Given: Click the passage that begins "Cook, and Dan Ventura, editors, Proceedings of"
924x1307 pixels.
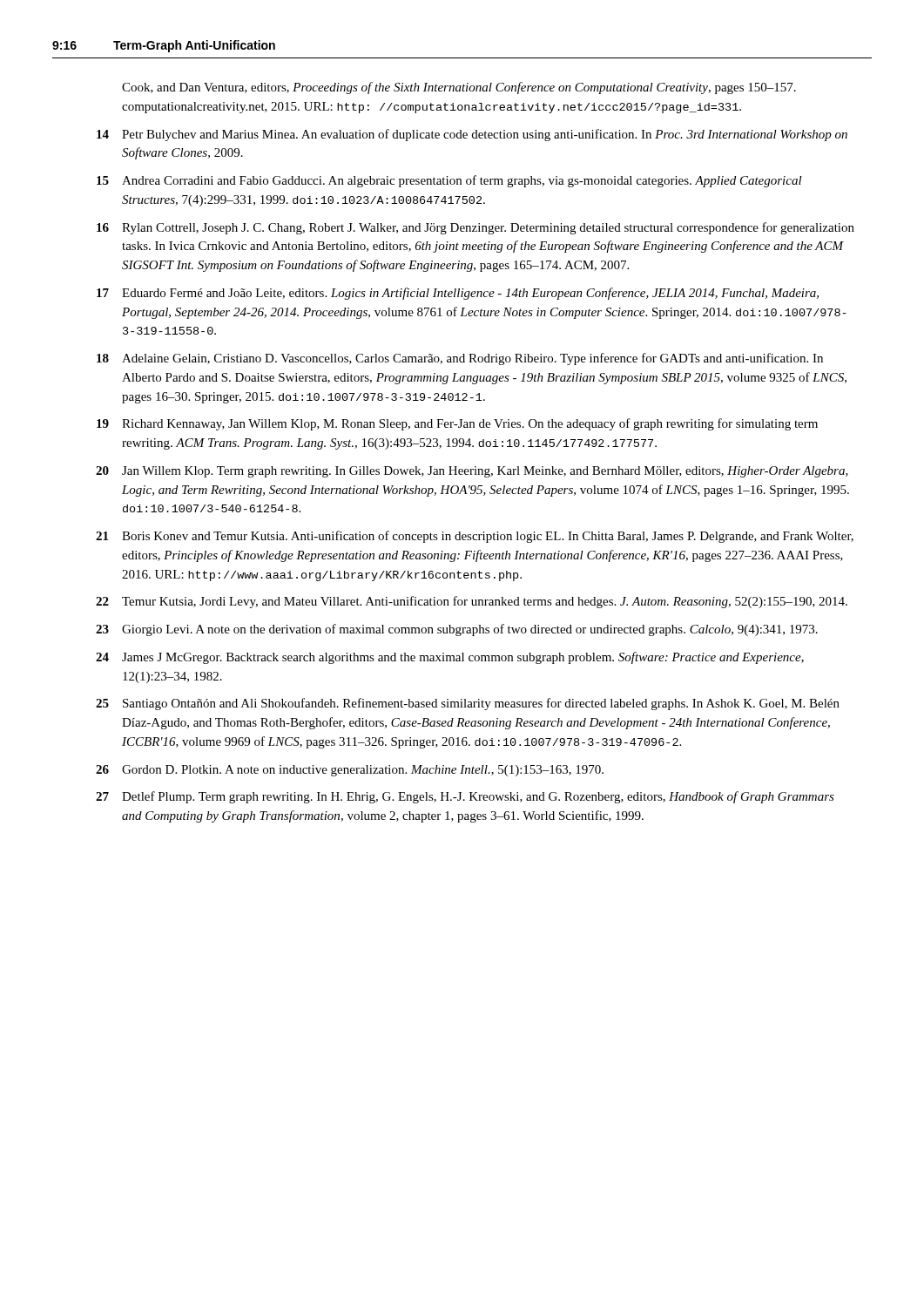Looking at the screenshot, I should [459, 97].
